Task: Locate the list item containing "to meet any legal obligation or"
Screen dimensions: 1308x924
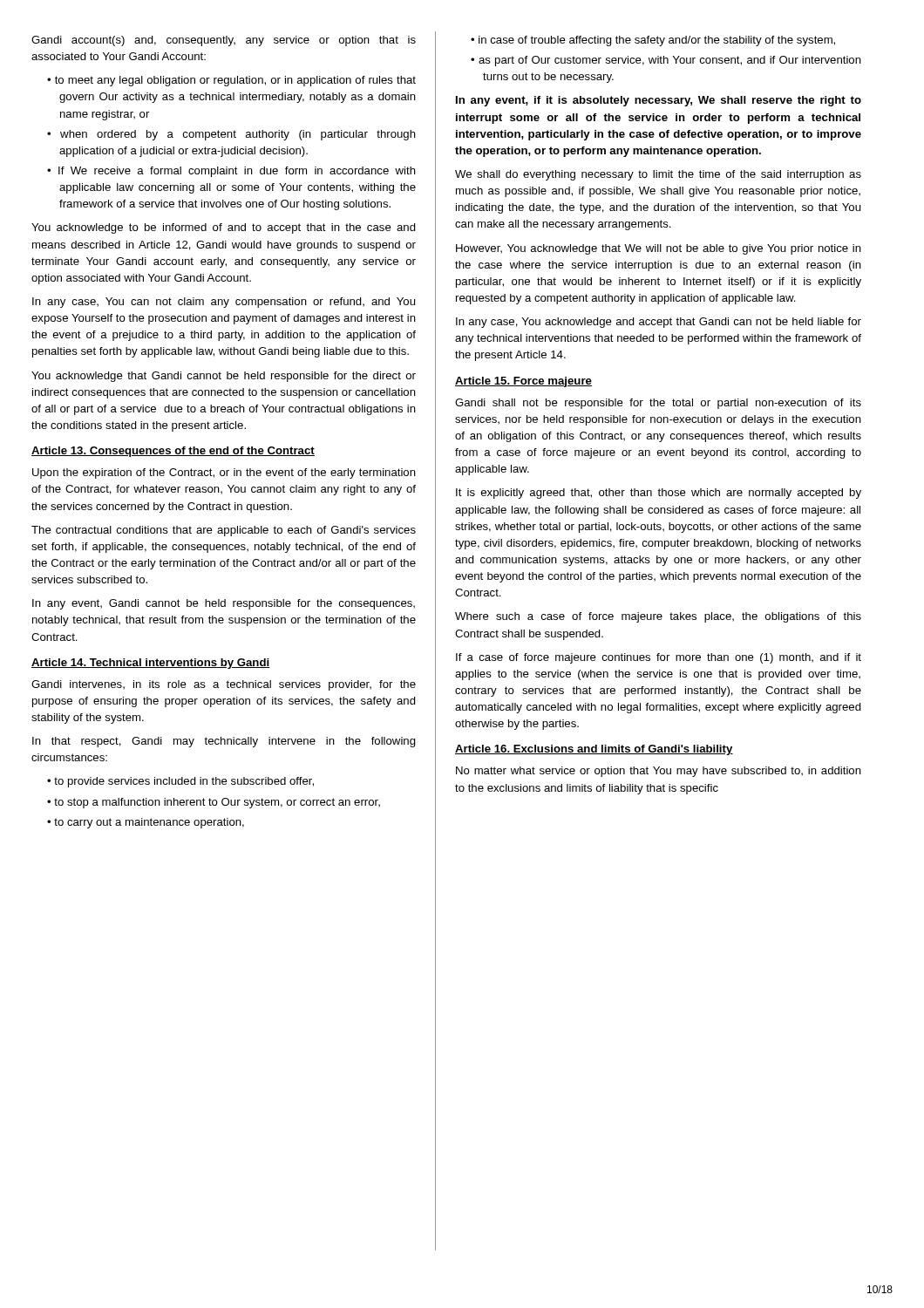Action: coord(231,97)
